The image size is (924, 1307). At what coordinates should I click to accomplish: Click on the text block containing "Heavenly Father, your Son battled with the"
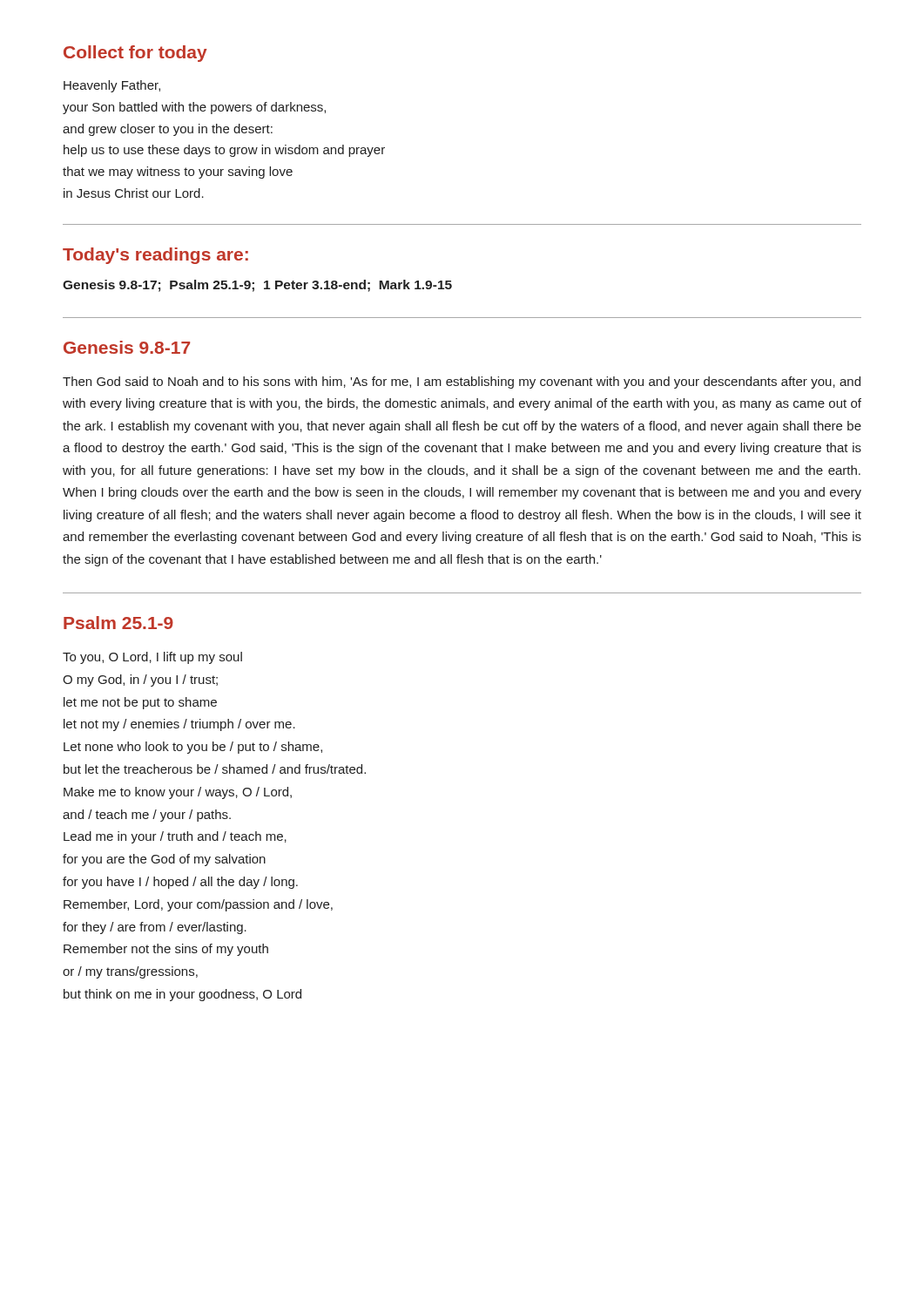click(224, 139)
